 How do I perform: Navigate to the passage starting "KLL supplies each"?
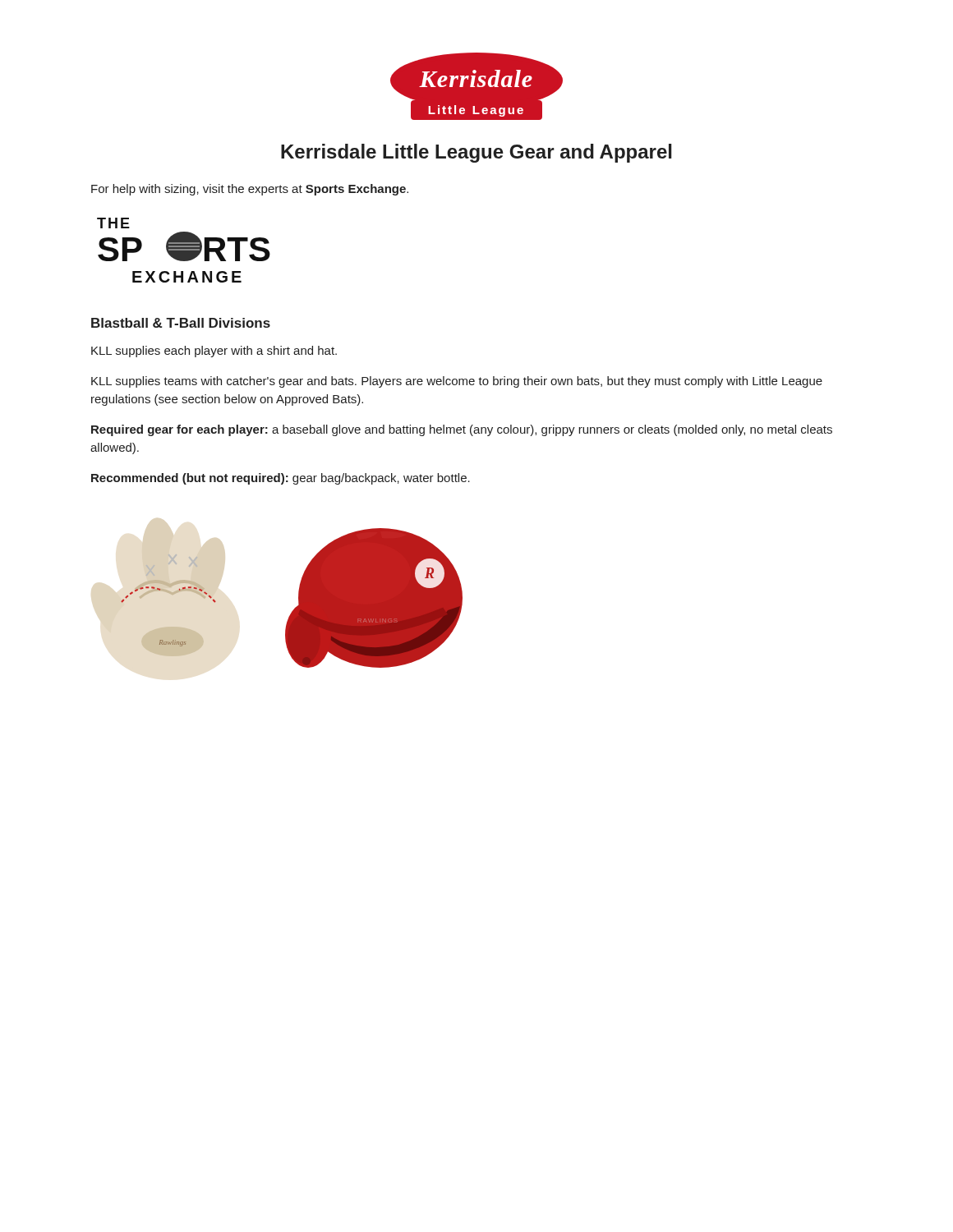point(214,350)
